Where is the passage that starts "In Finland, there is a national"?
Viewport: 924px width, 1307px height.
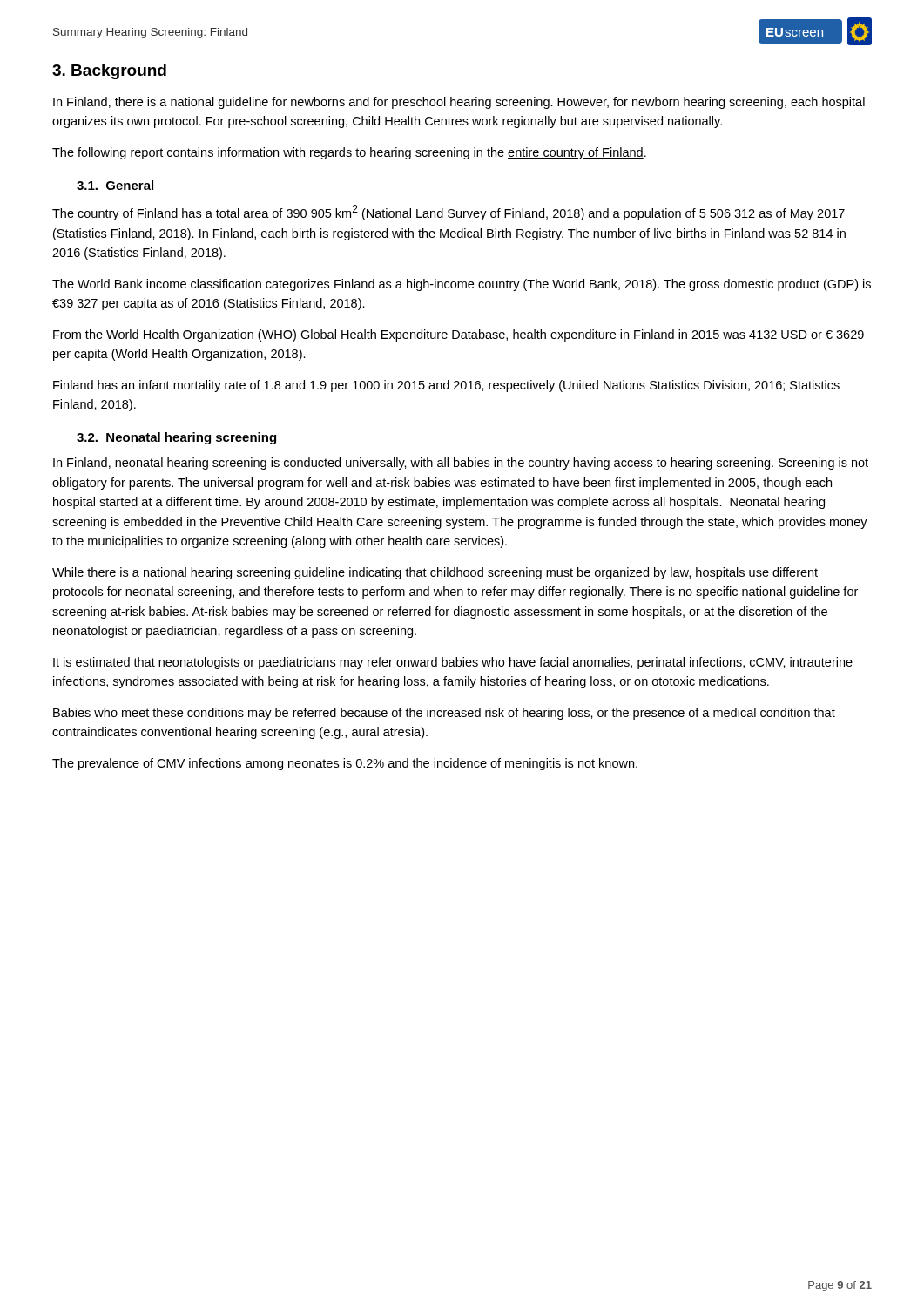tap(459, 112)
